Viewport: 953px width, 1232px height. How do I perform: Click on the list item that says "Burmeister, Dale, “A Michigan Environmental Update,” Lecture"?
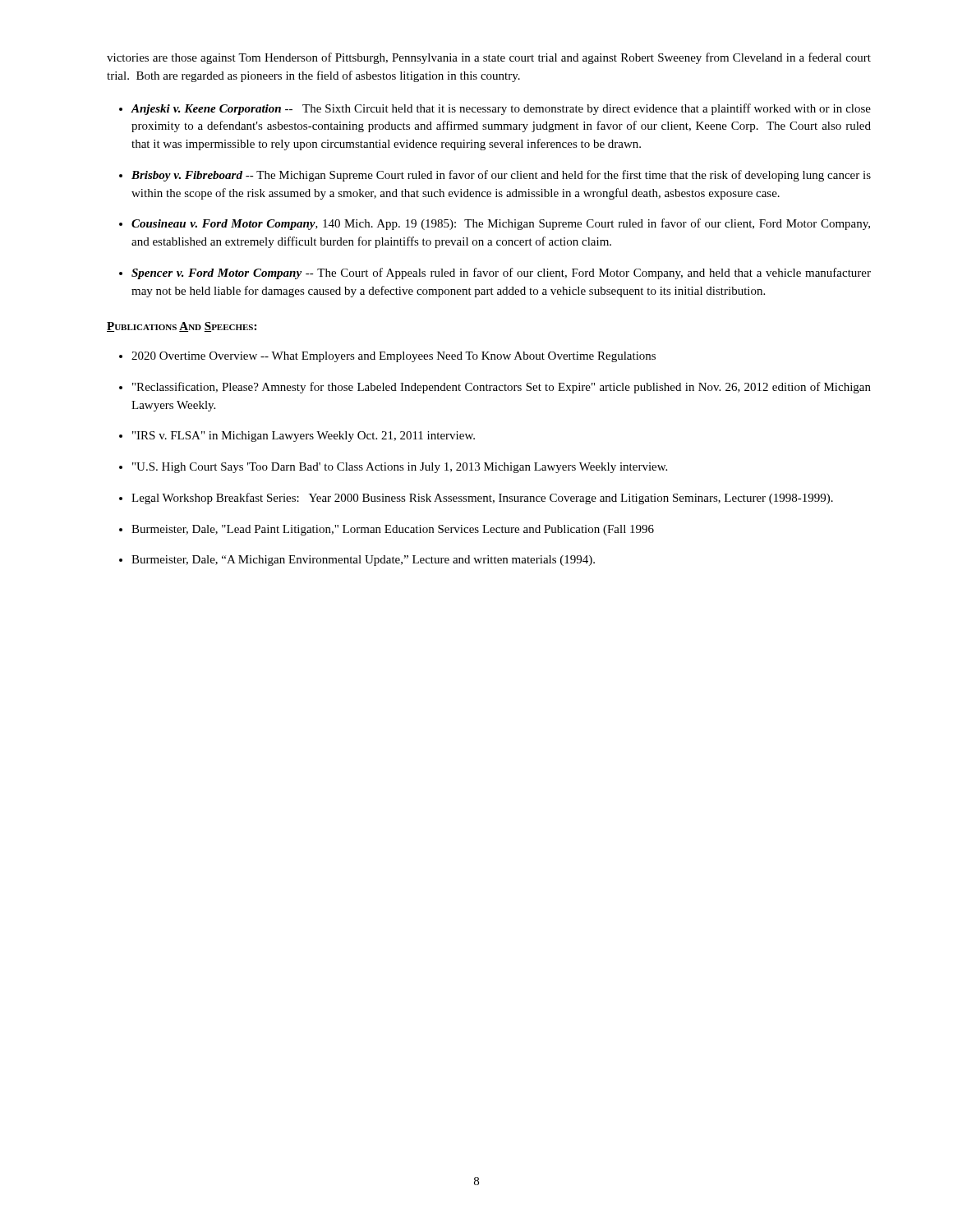[364, 560]
